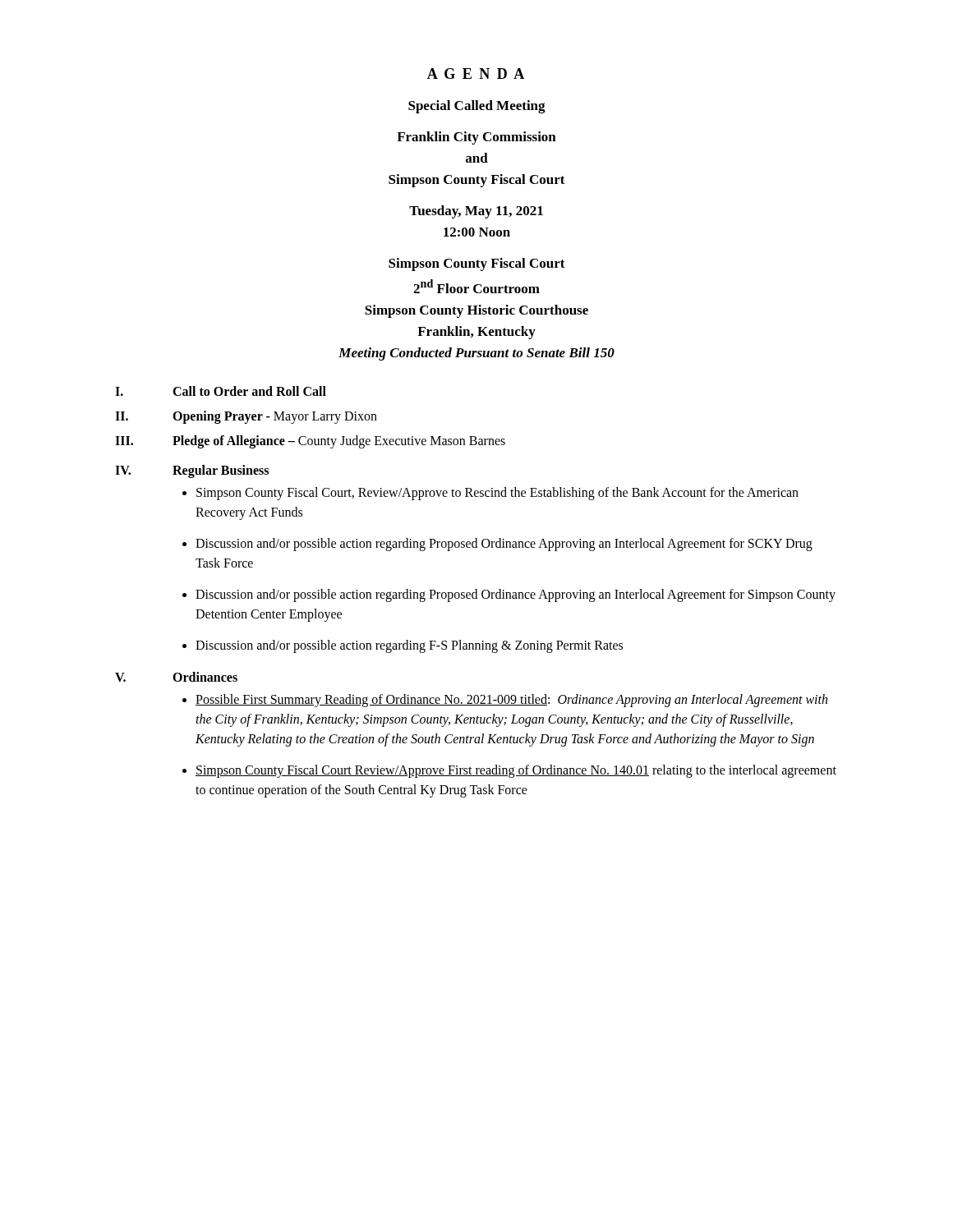Click on the block starting "Franklin City Commission"
Viewport: 953px width, 1232px height.
click(476, 159)
